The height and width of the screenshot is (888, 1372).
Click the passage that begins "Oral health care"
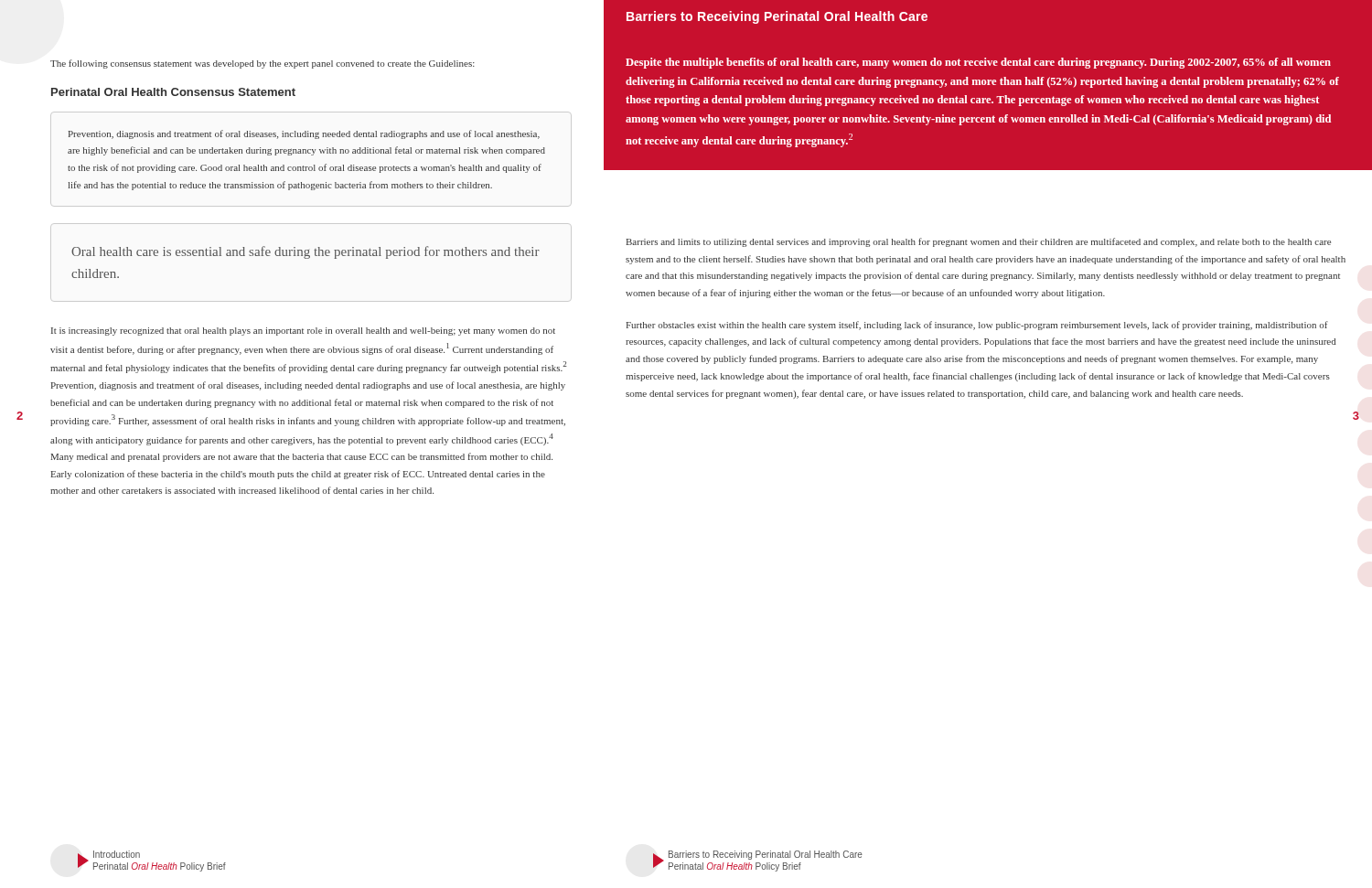311,263
